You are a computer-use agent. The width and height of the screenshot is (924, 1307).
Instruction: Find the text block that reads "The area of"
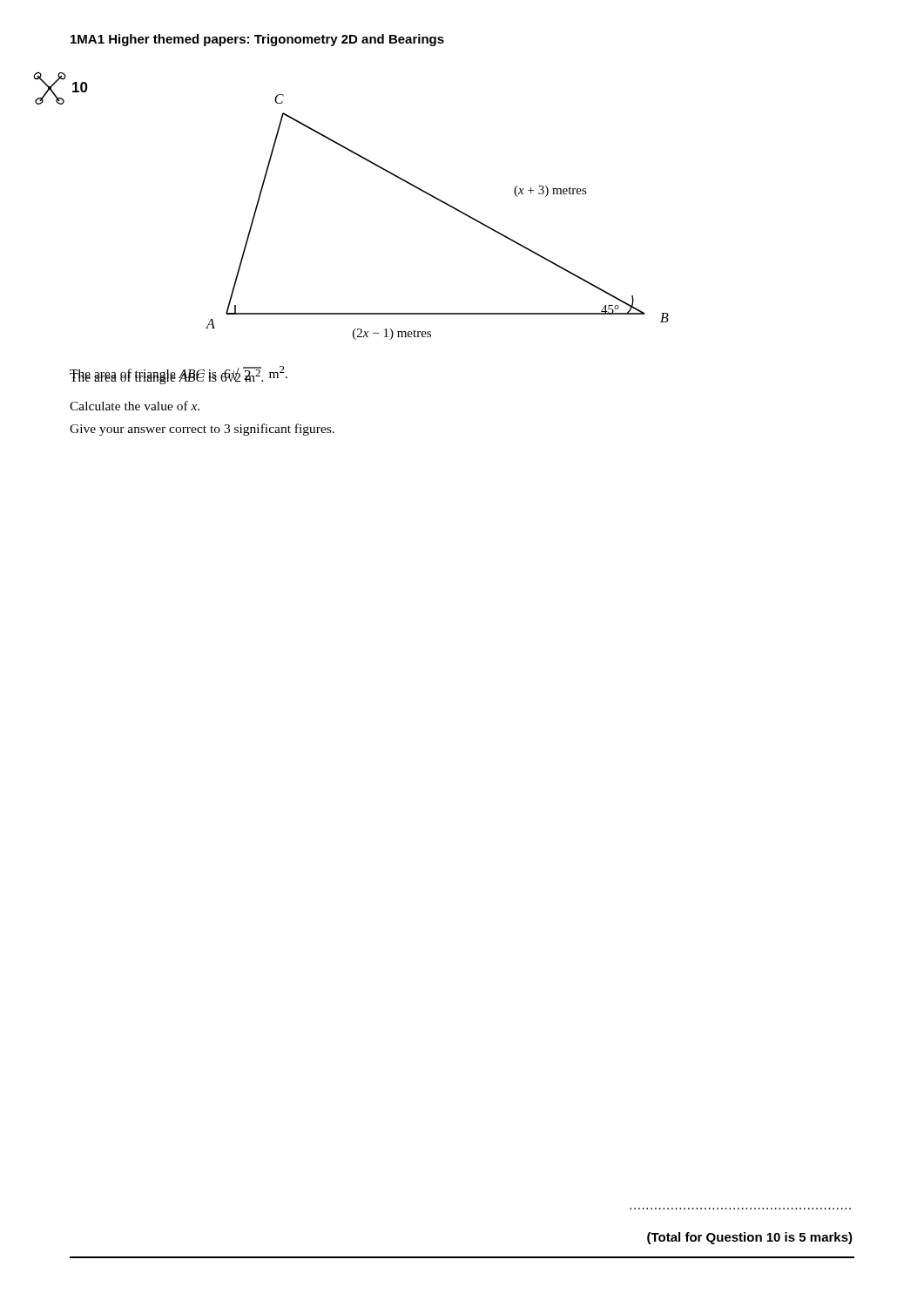[x=179, y=374]
